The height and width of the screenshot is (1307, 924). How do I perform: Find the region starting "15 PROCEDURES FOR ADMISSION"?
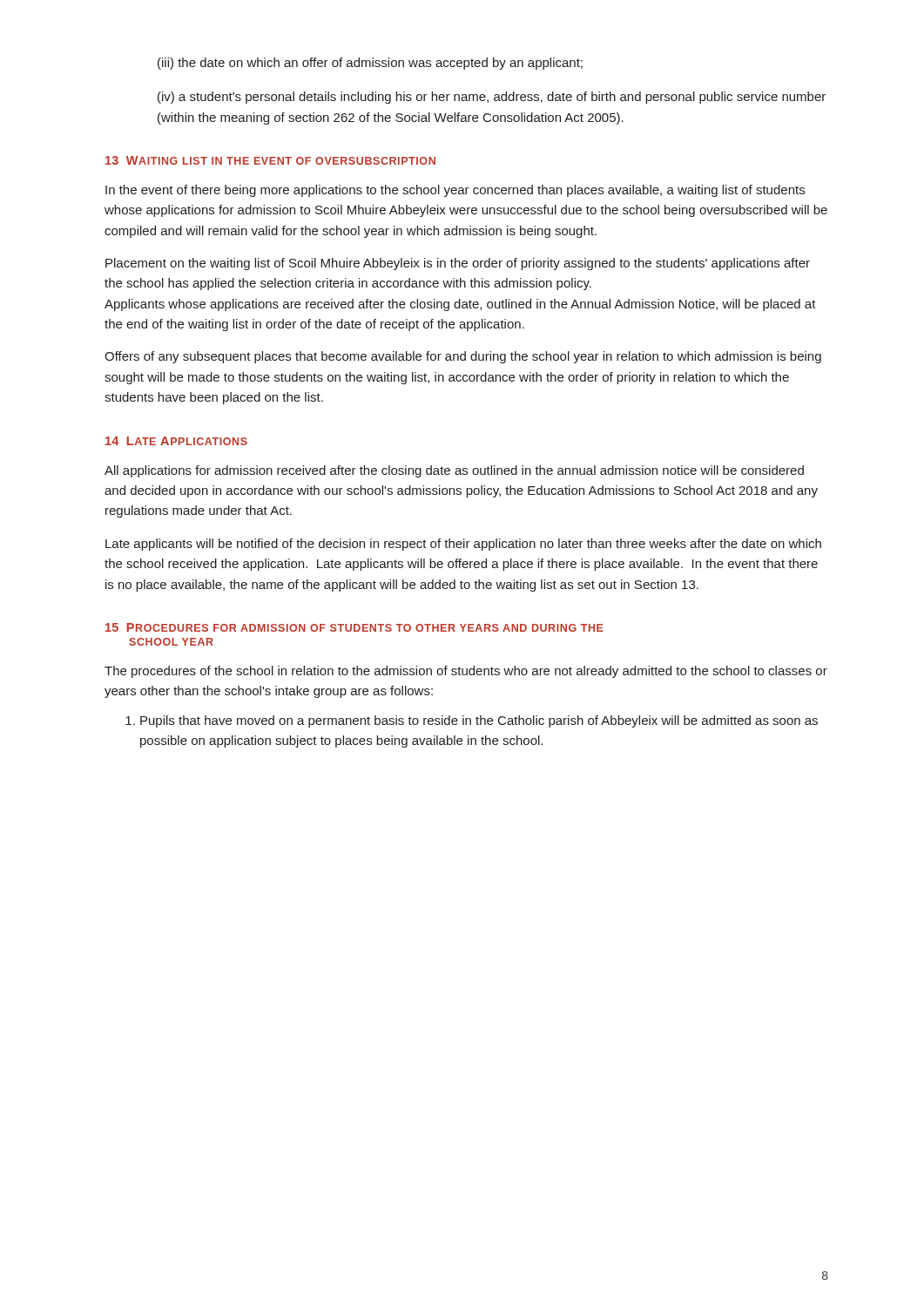[x=354, y=634]
